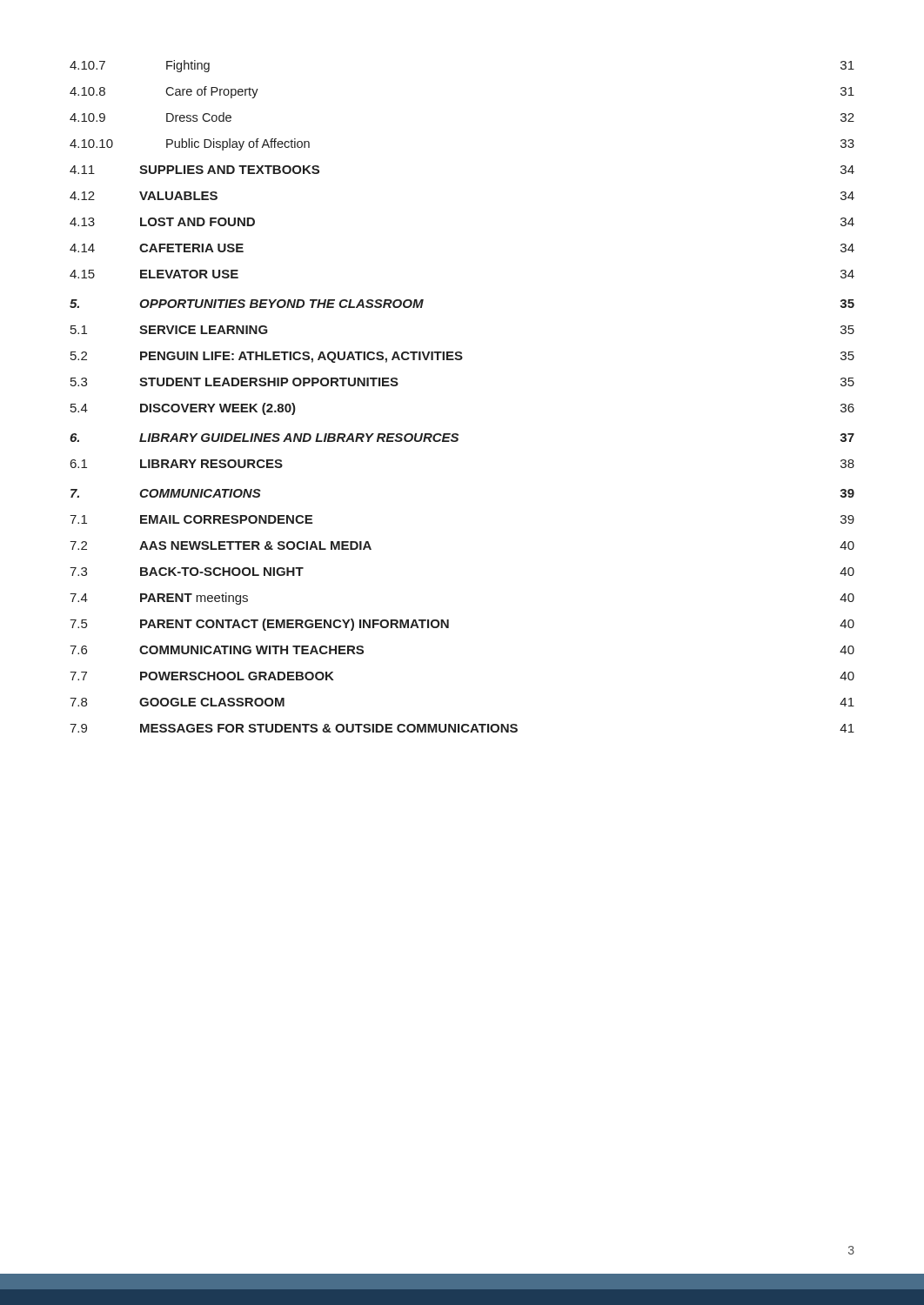Screen dimensions: 1305x924
Task: Select the list item containing "5.1 SERVICE LEARNING 35"
Action: (74, 329)
